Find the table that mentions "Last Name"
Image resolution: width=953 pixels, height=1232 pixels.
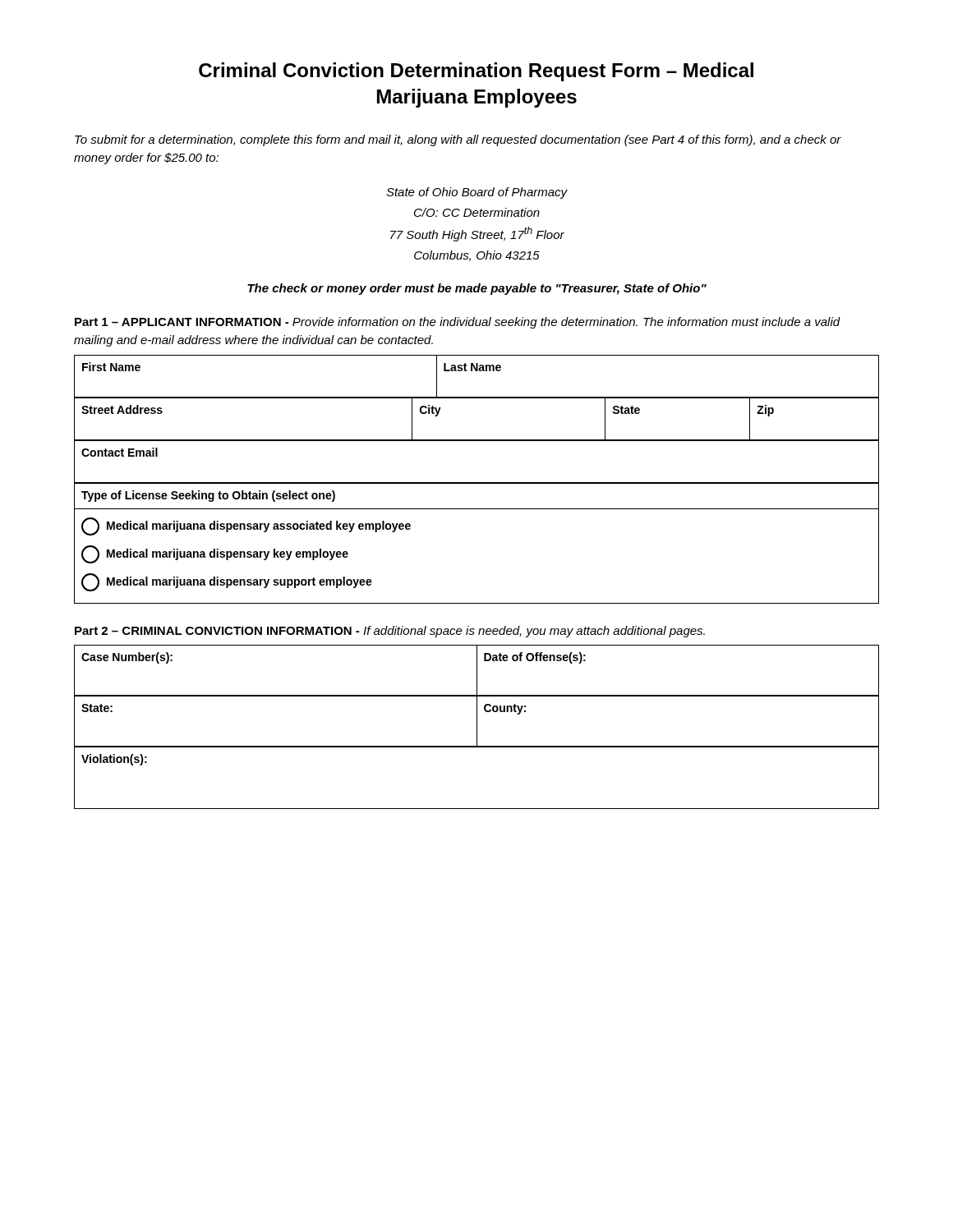tap(476, 479)
